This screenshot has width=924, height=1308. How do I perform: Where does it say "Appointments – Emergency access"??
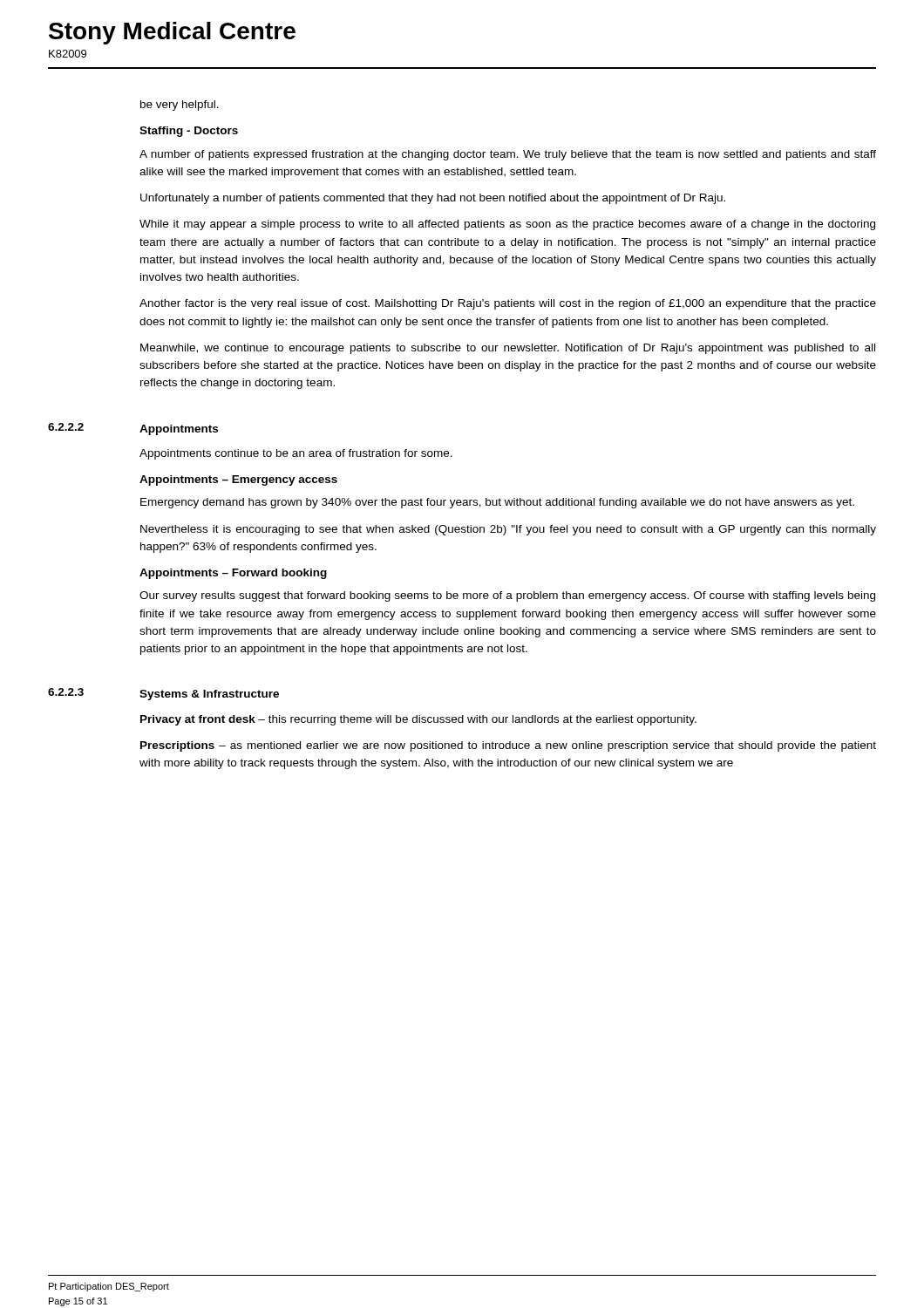[x=238, y=480]
